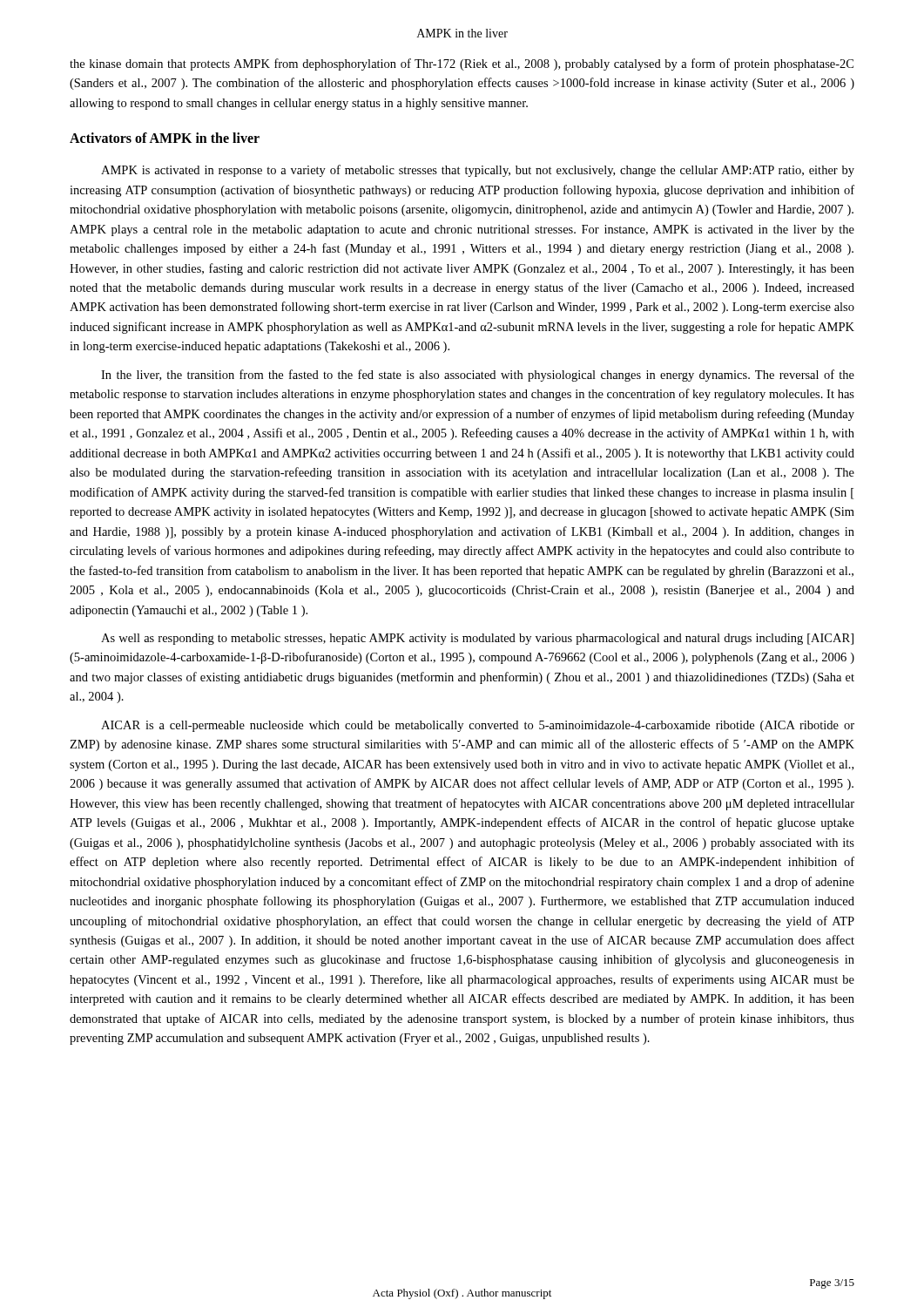924x1307 pixels.
Task: Click on the text block with the text "the kinase domain that protects"
Action: pos(462,83)
